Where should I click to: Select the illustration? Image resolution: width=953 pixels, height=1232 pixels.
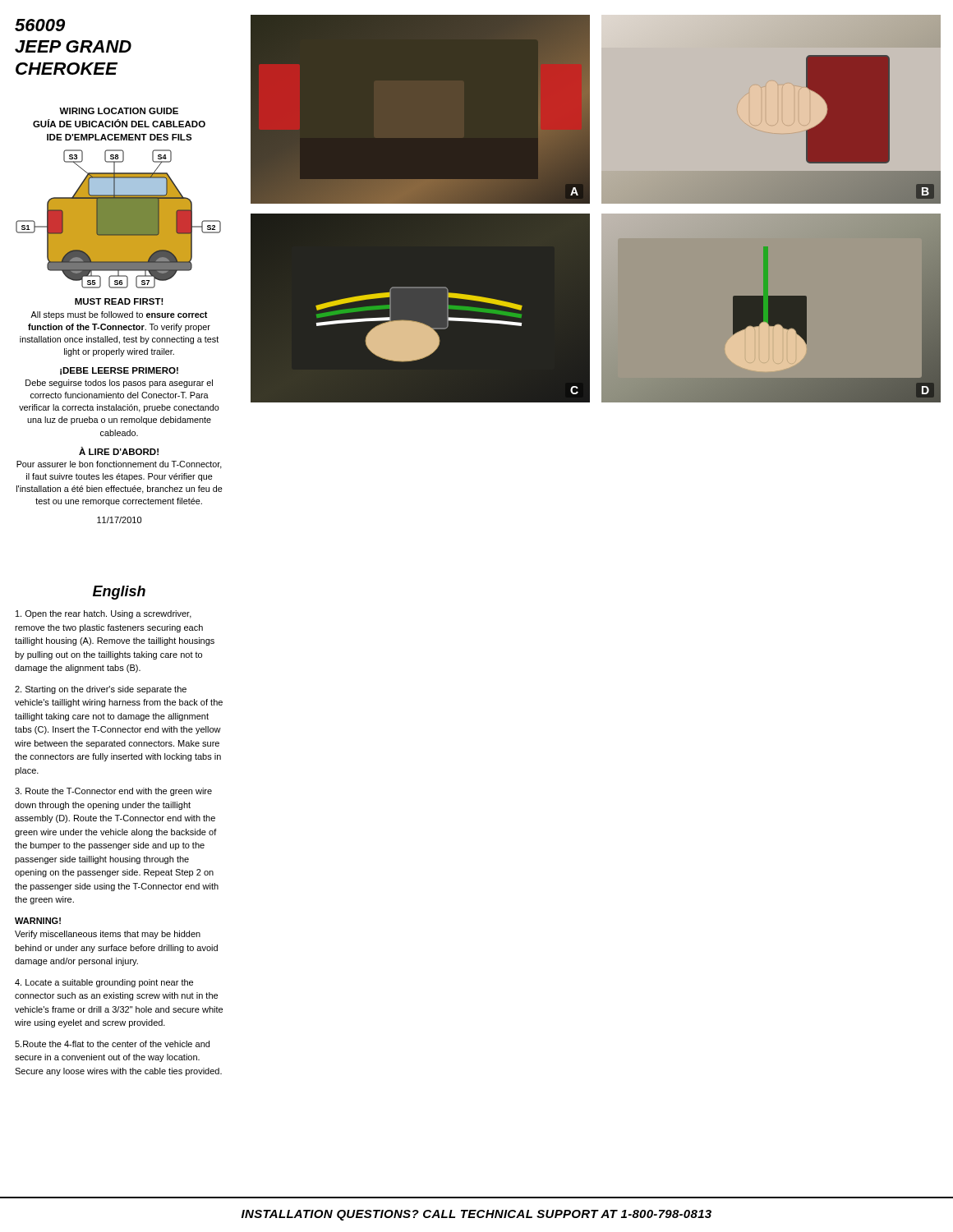pyautogui.click(x=119, y=219)
